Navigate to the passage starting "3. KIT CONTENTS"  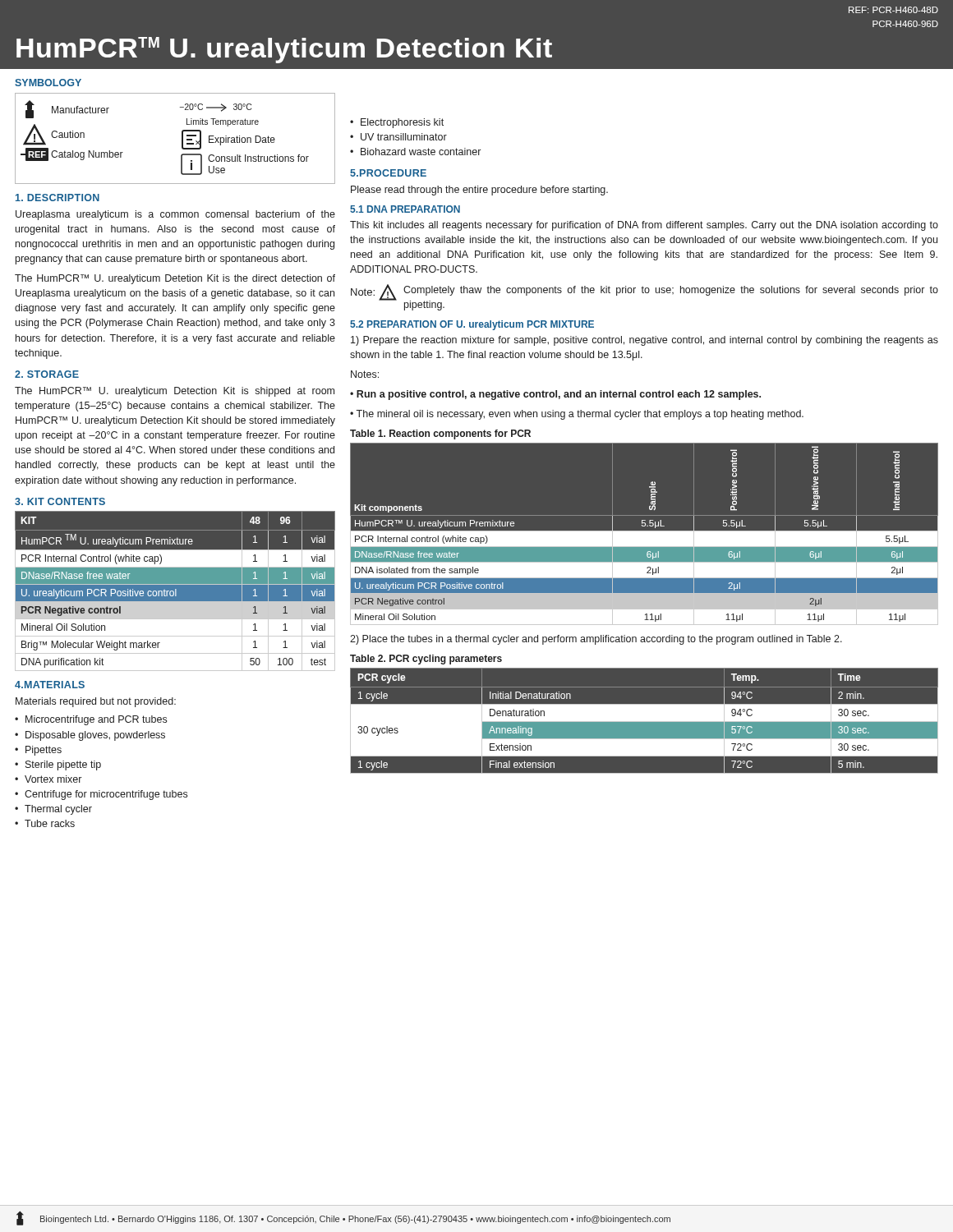(60, 502)
